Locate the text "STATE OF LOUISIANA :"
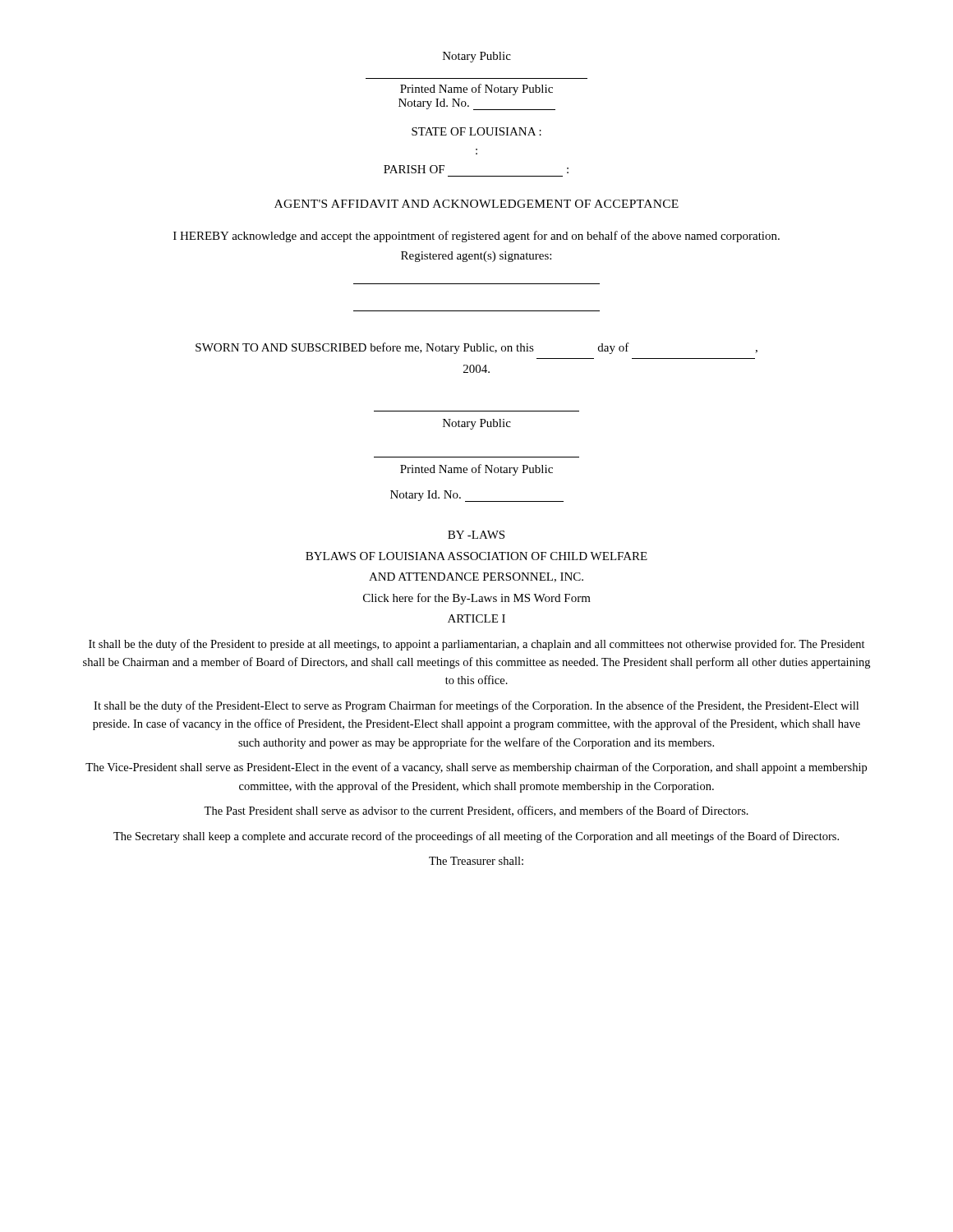This screenshot has height=1232, width=953. pyautogui.click(x=476, y=131)
